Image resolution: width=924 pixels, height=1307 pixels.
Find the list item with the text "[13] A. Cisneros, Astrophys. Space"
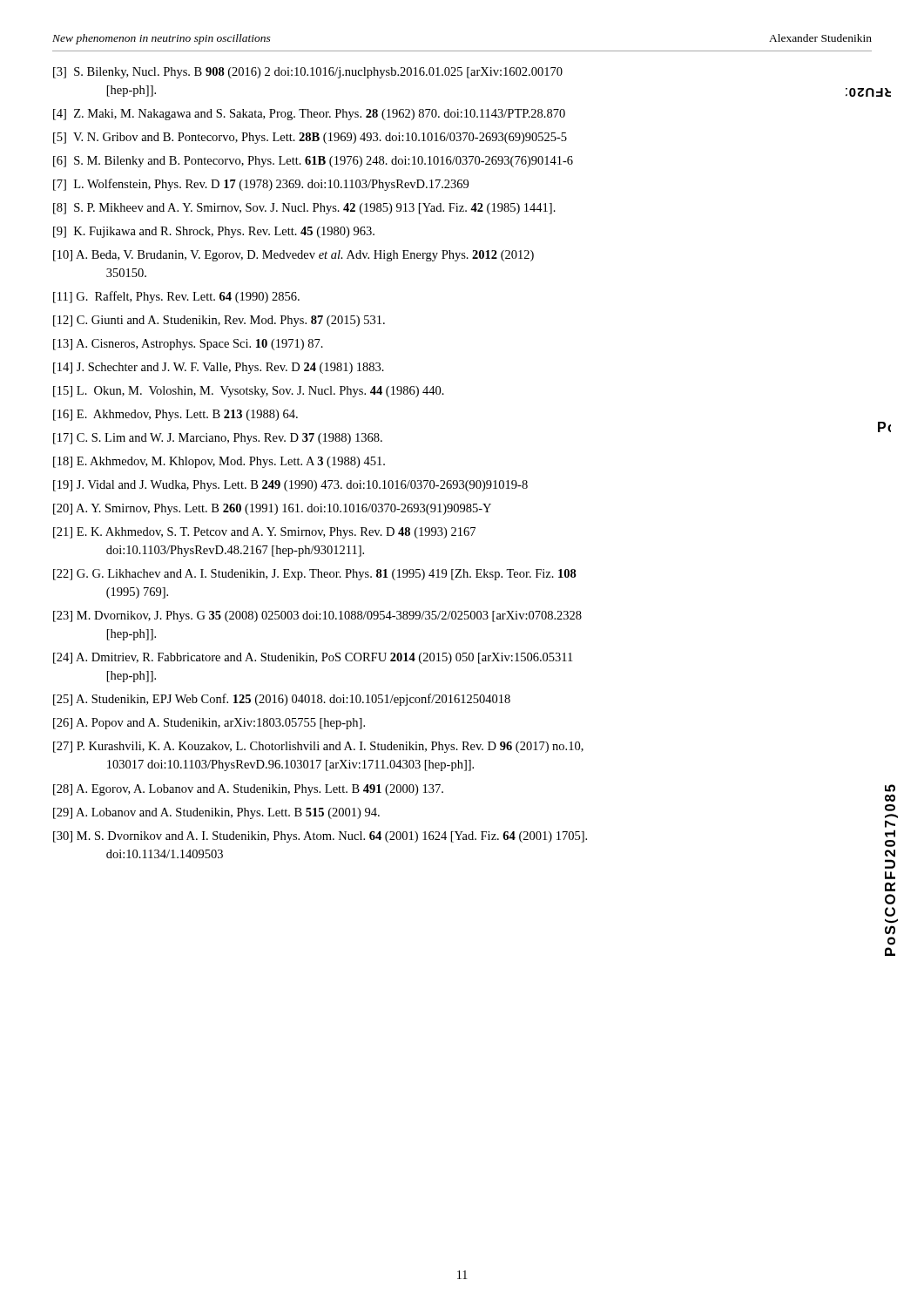point(188,343)
